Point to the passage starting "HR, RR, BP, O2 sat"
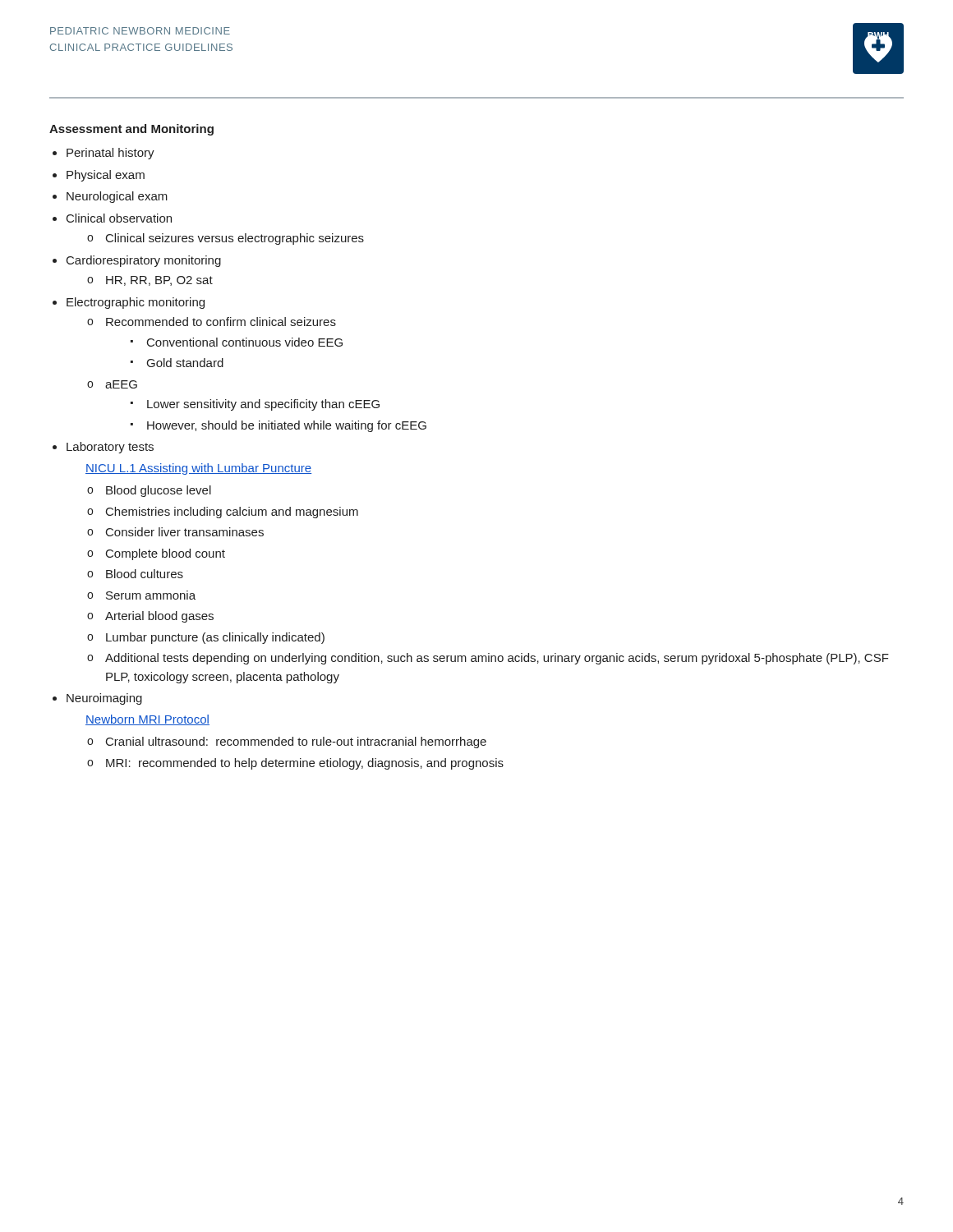 (159, 280)
